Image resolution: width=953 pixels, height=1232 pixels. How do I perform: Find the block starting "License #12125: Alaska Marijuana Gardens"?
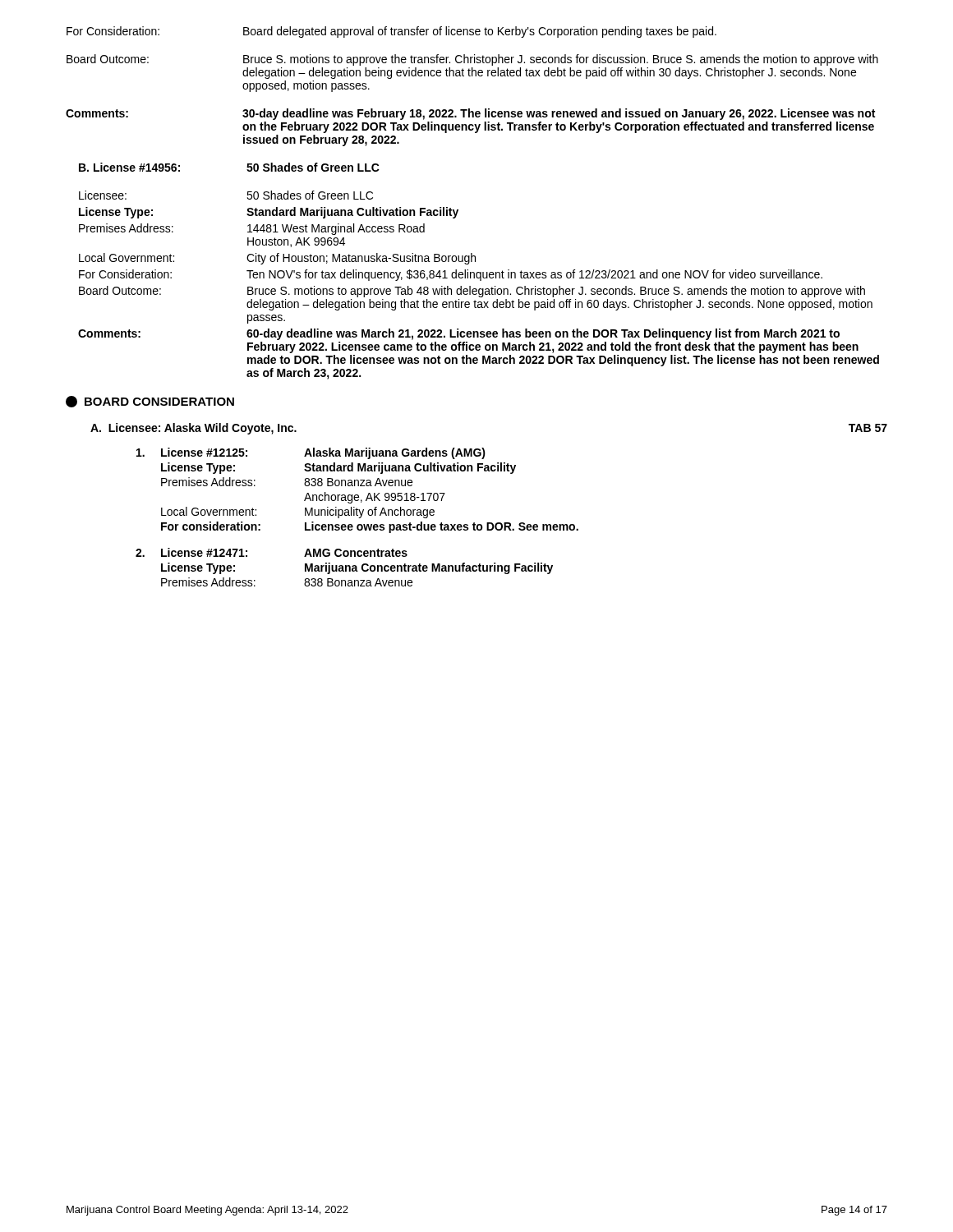pos(311,453)
